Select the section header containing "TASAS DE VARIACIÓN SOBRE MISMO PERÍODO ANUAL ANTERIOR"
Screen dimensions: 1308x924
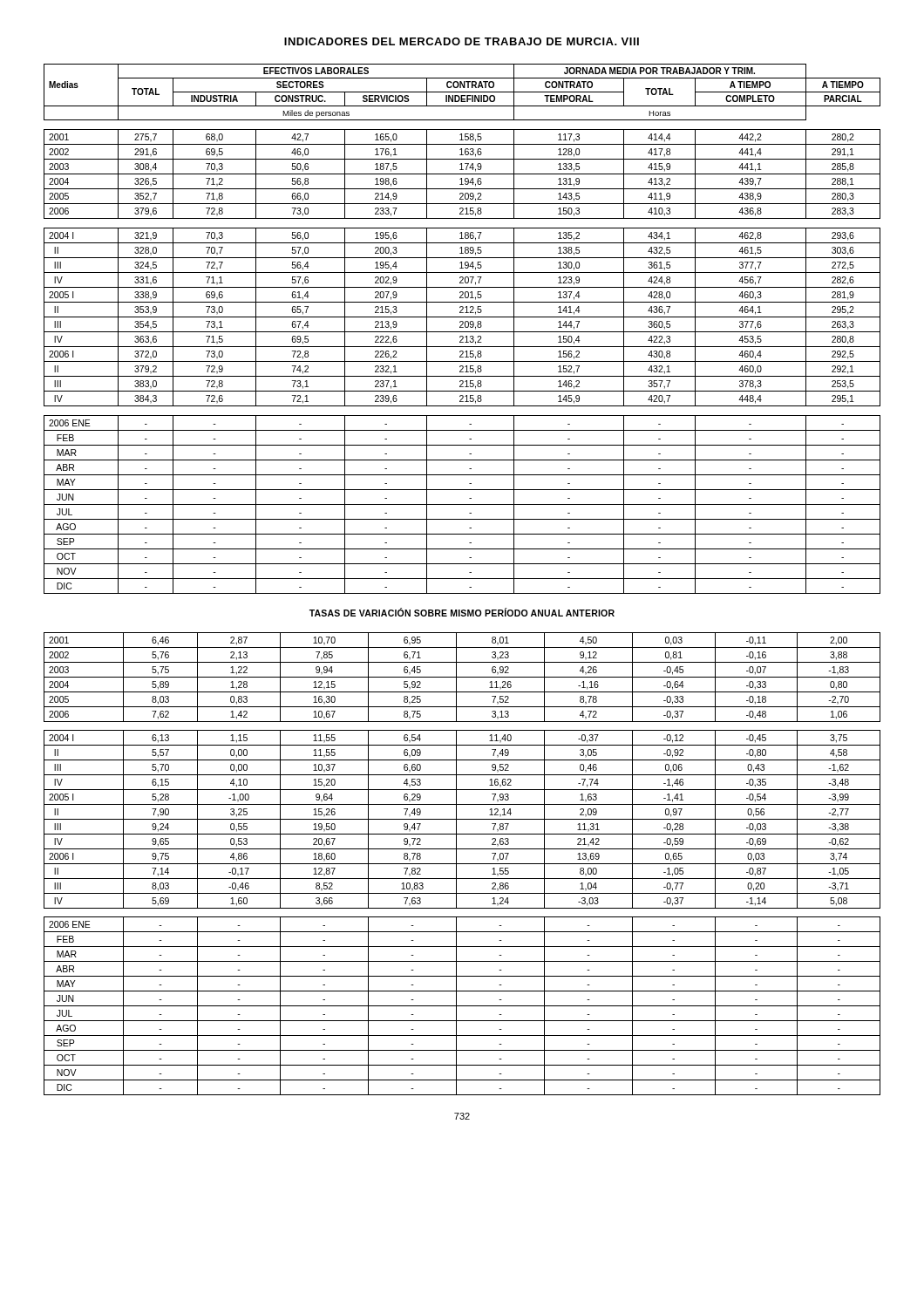pos(462,613)
